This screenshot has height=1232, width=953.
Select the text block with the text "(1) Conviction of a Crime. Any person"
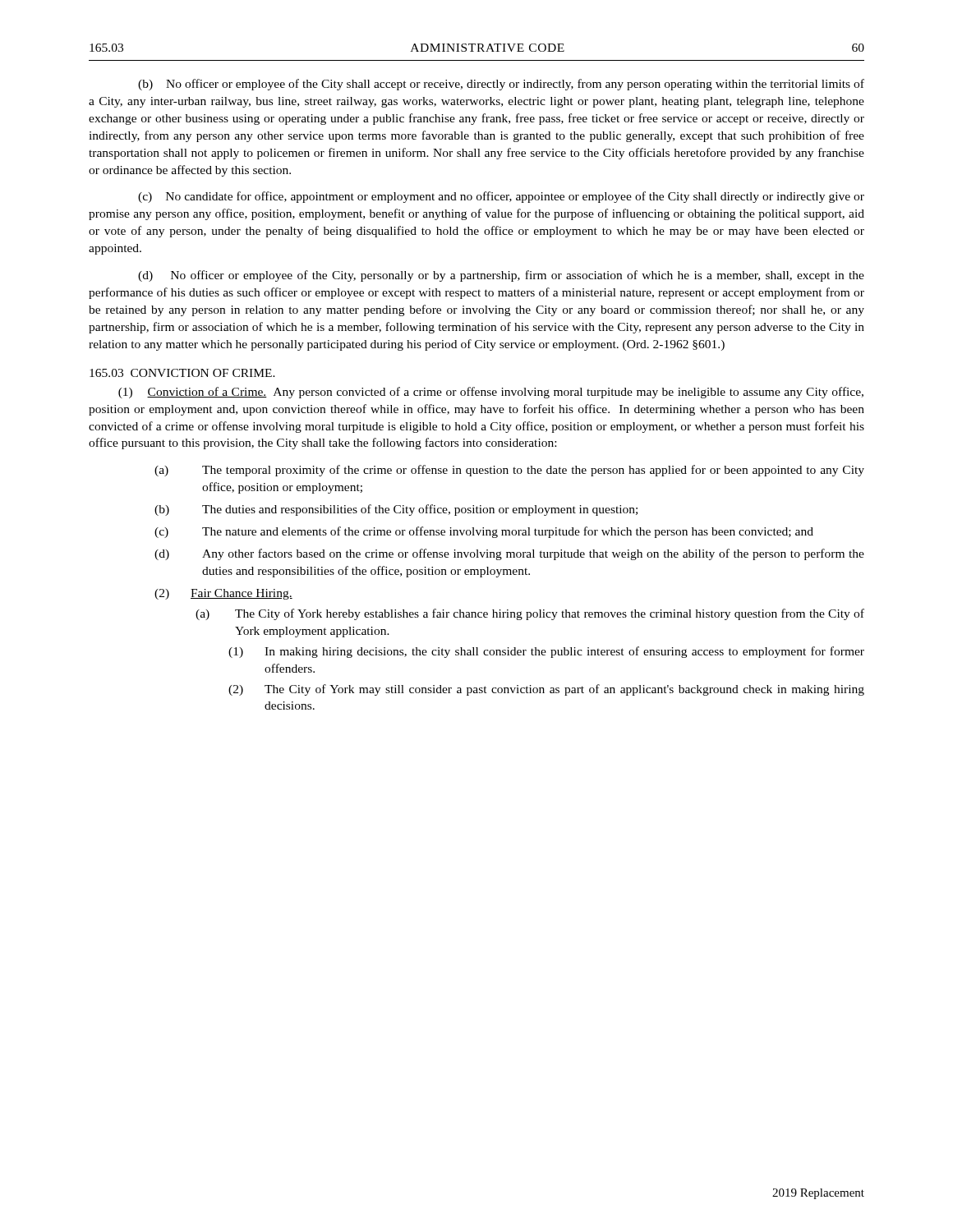pos(476,417)
